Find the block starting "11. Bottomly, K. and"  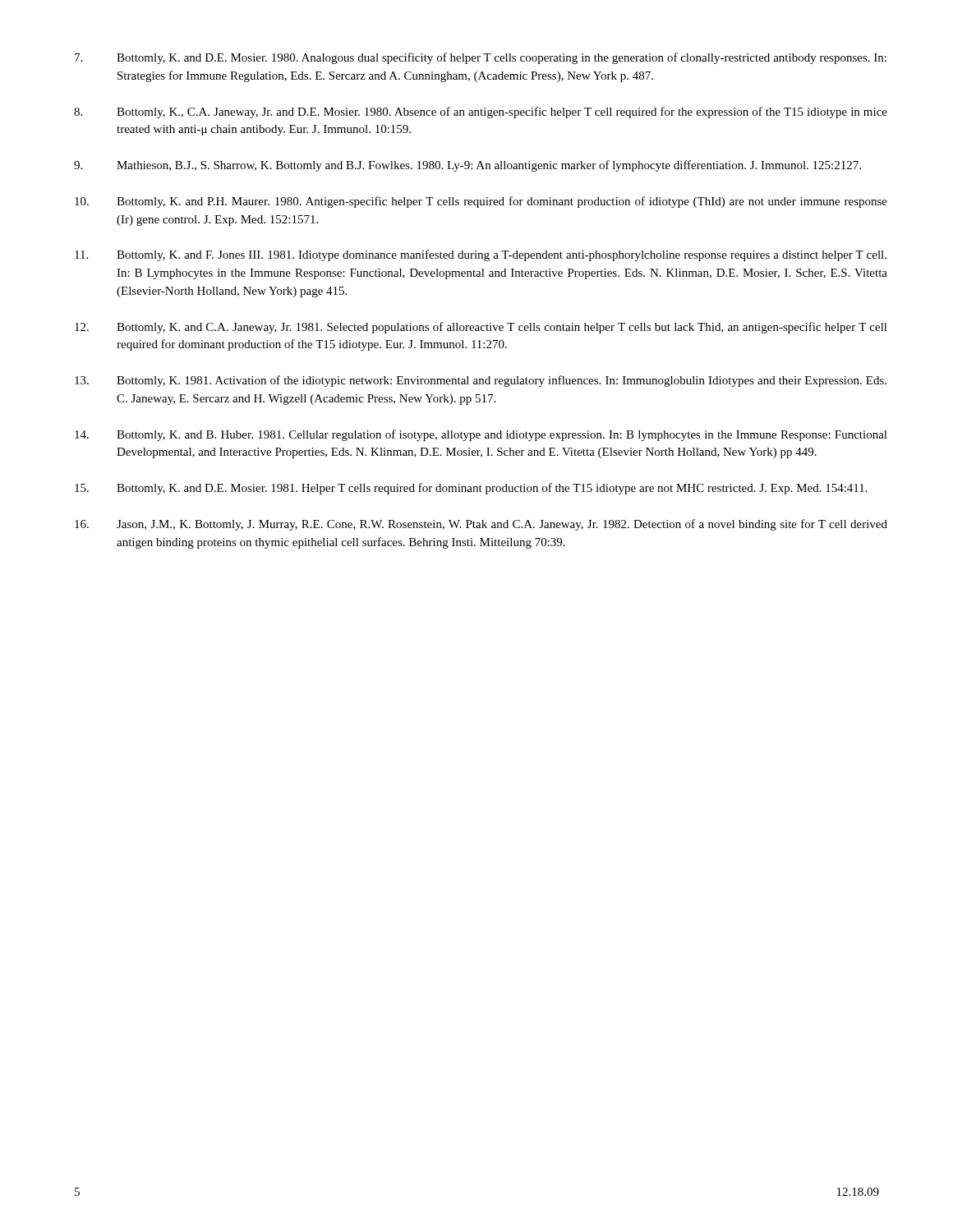[481, 273]
